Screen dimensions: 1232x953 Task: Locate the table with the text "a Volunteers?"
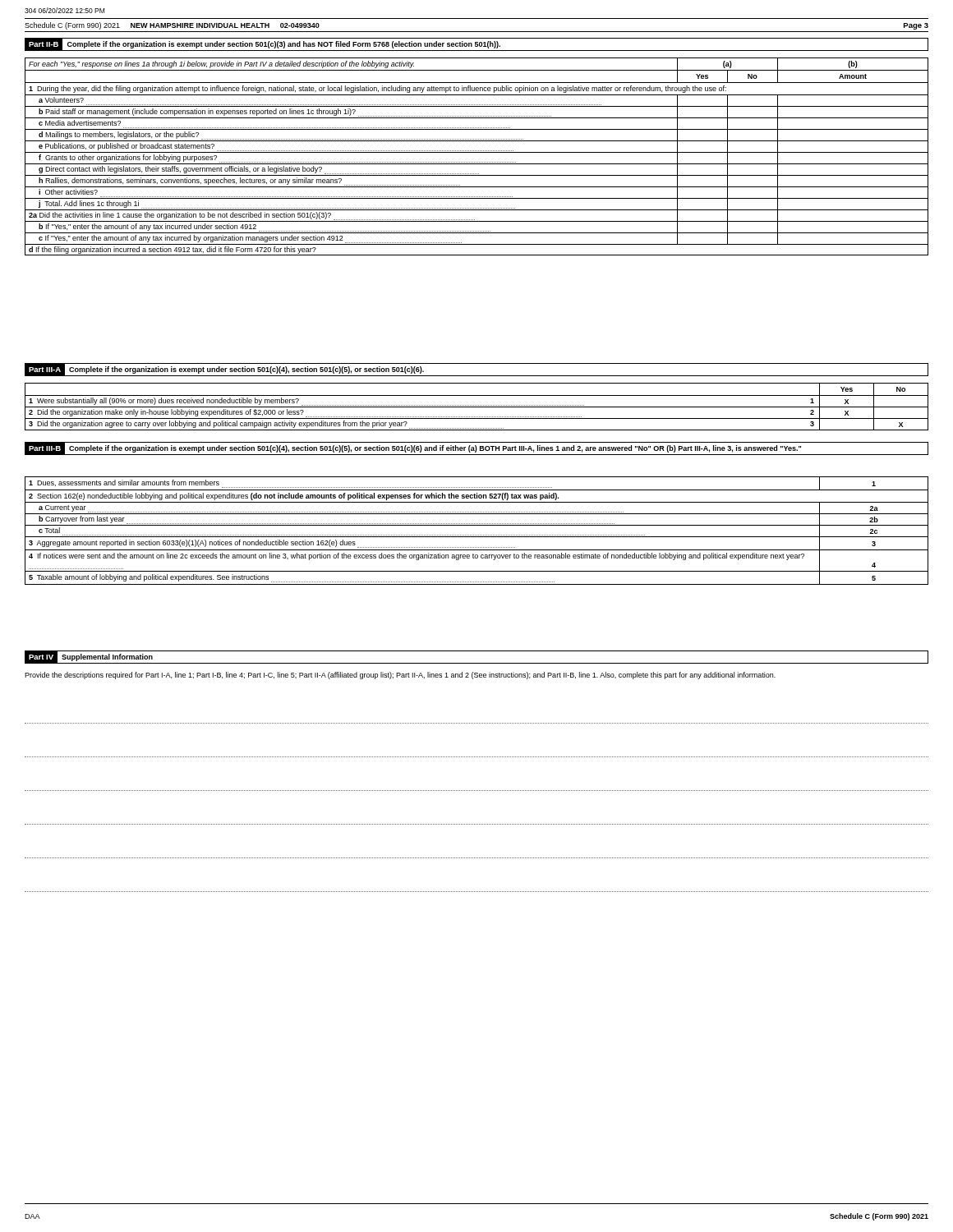point(476,156)
